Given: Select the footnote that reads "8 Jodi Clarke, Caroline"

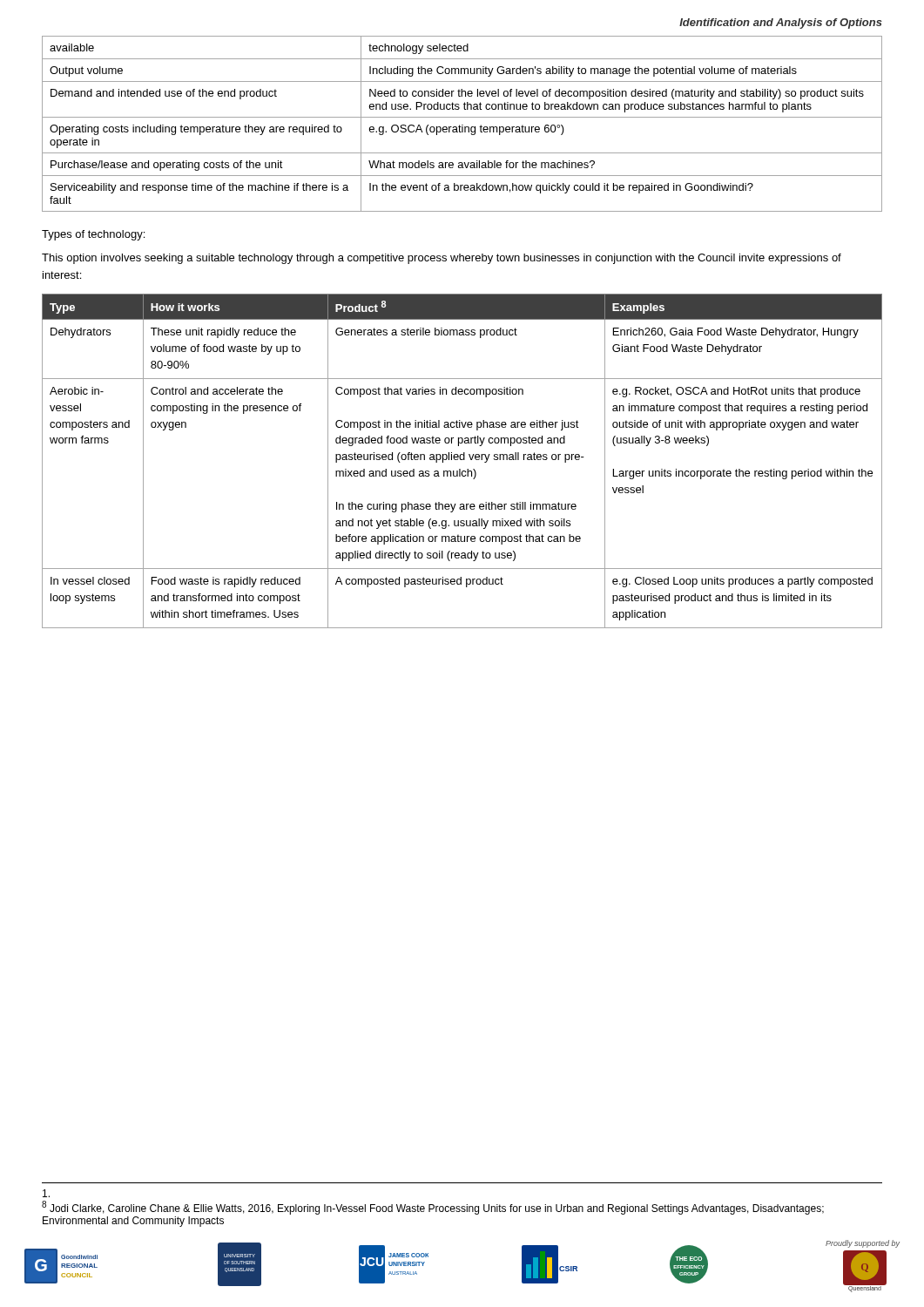Looking at the screenshot, I should tap(433, 1207).
